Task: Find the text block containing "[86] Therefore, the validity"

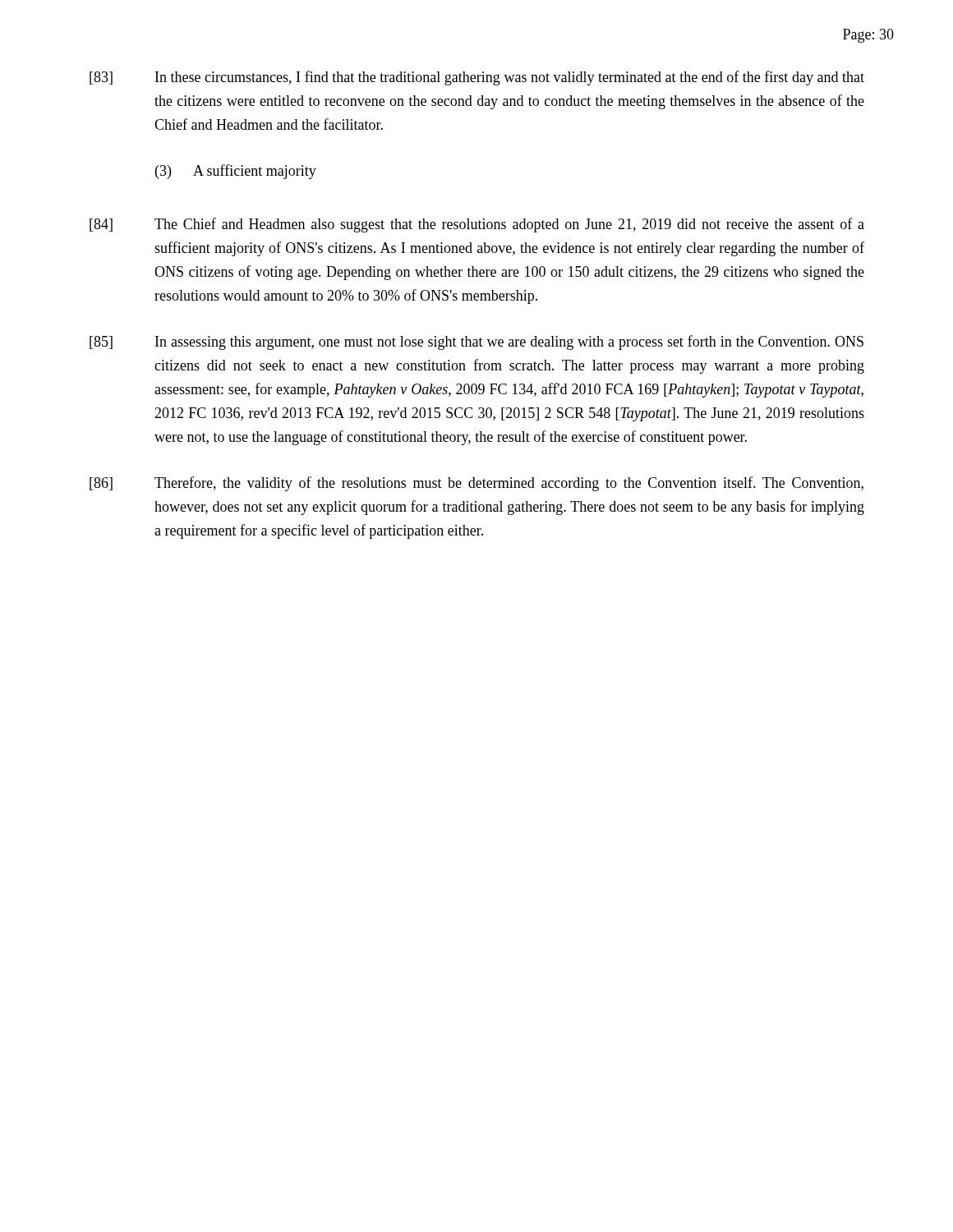Action: pos(476,507)
